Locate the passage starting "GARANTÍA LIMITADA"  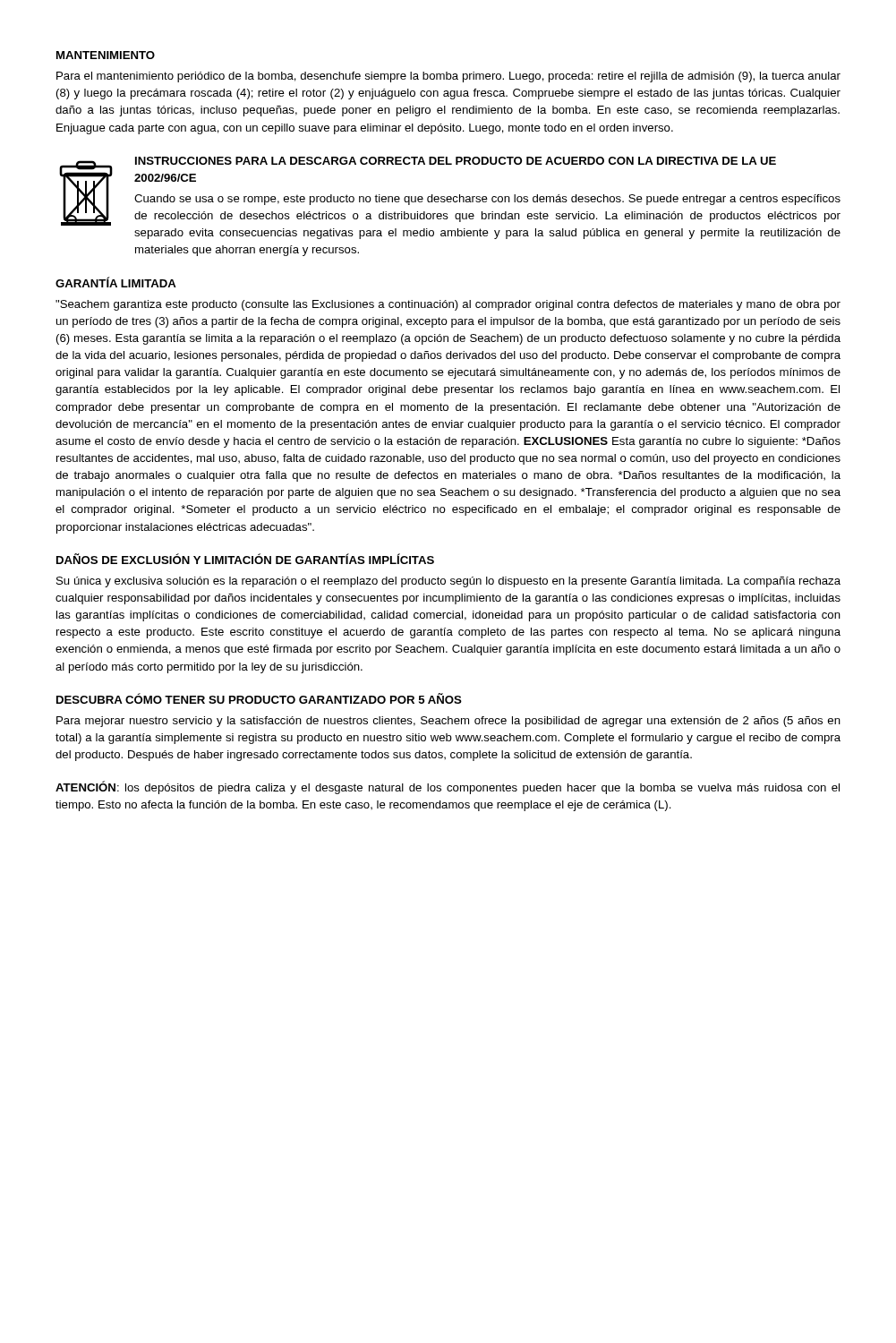[116, 283]
